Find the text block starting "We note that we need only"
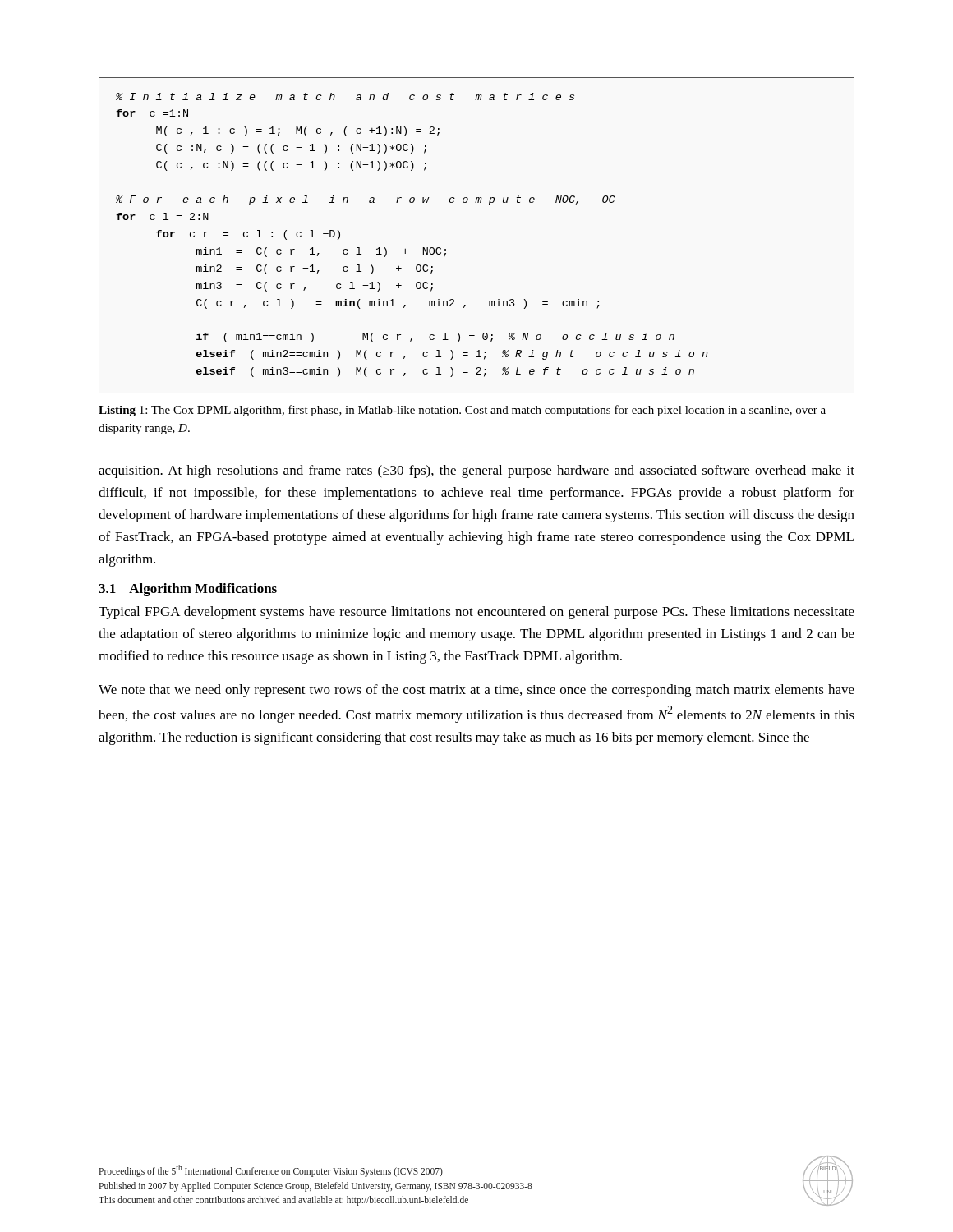This screenshot has width=953, height=1232. pos(476,713)
